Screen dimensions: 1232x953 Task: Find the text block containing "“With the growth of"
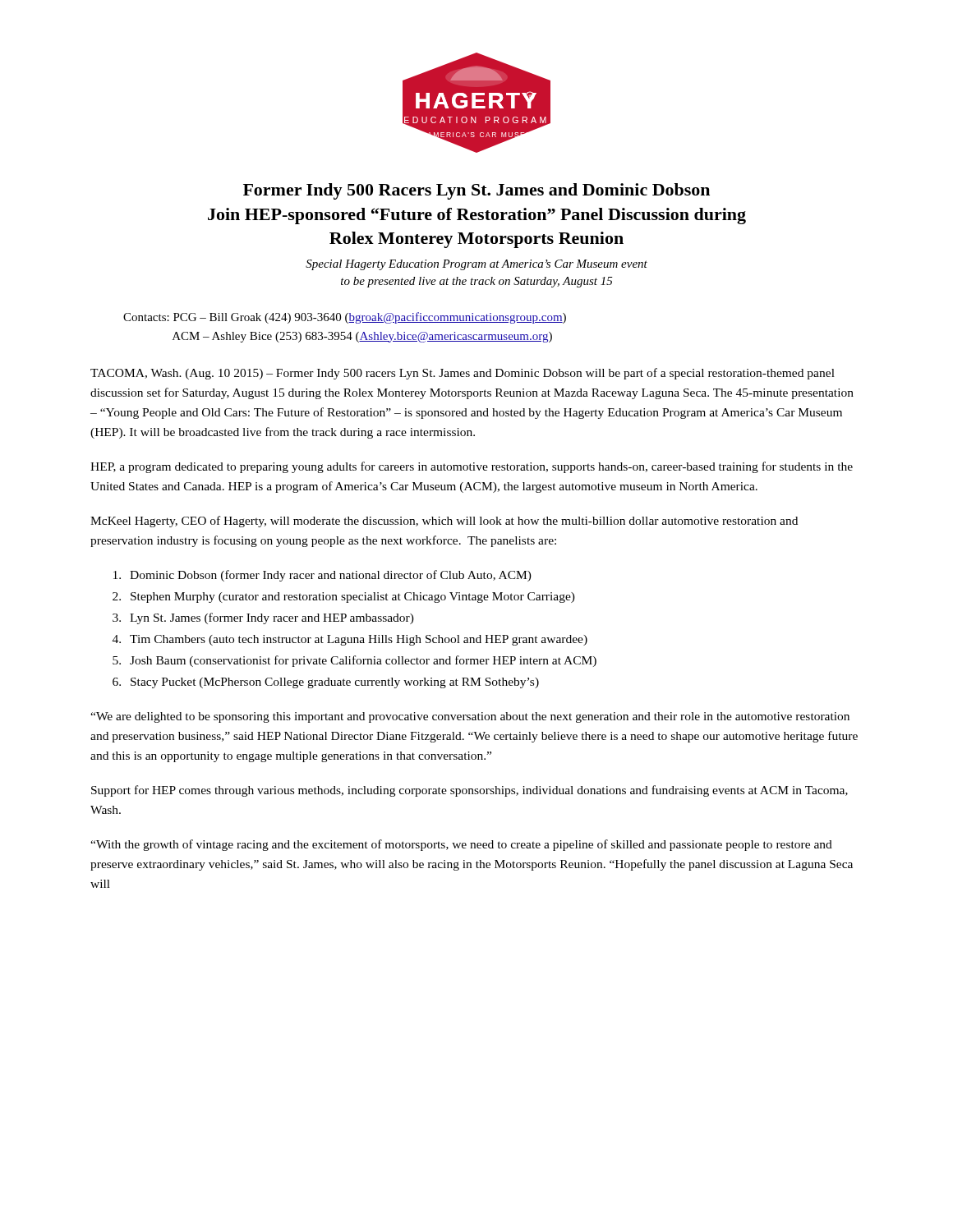coord(472,864)
